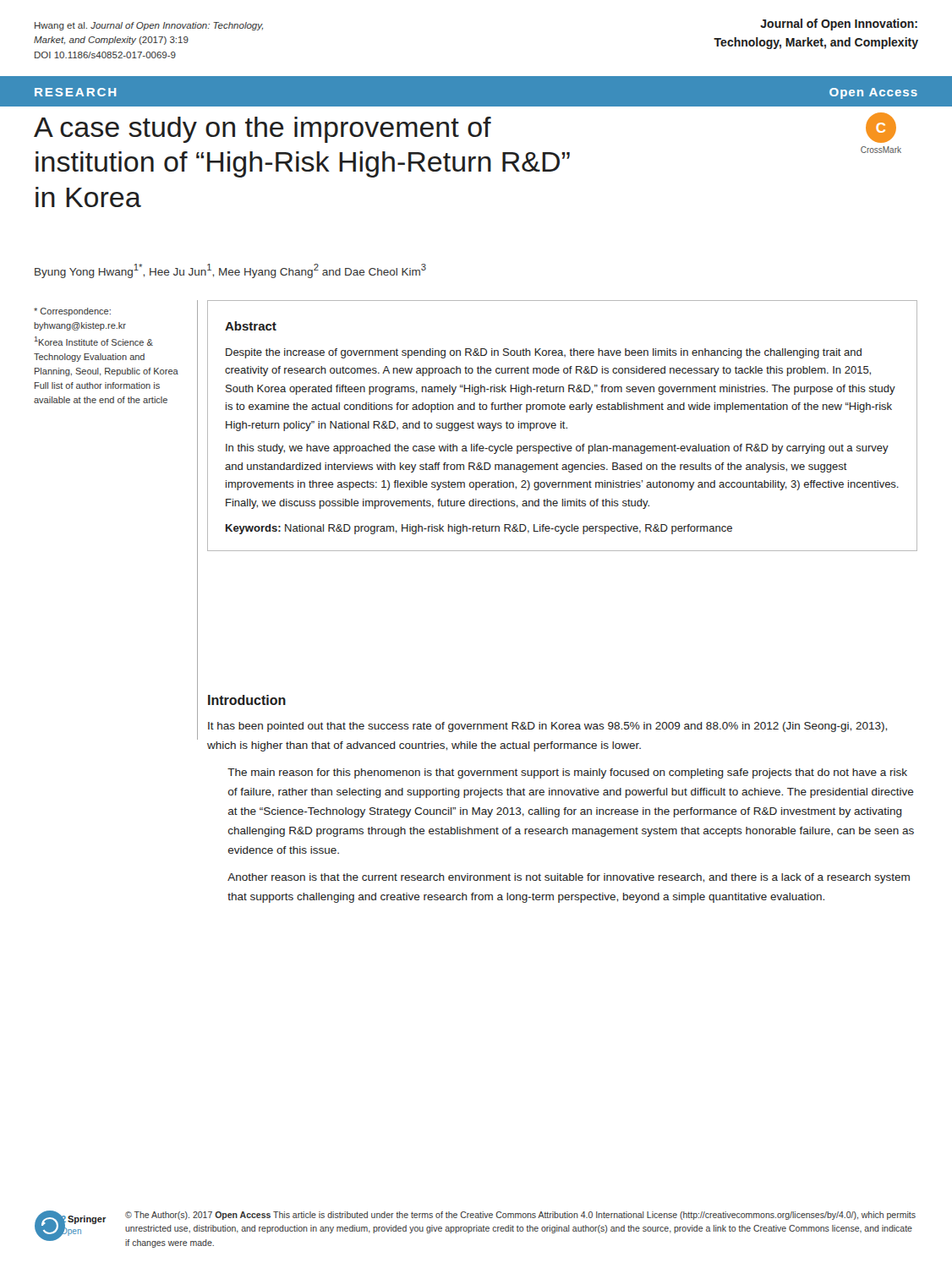Viewport: 952px width, 1268px height.
Task: Where is the passage that starts "It has been pointed out"?
Action: coord(562,812)
